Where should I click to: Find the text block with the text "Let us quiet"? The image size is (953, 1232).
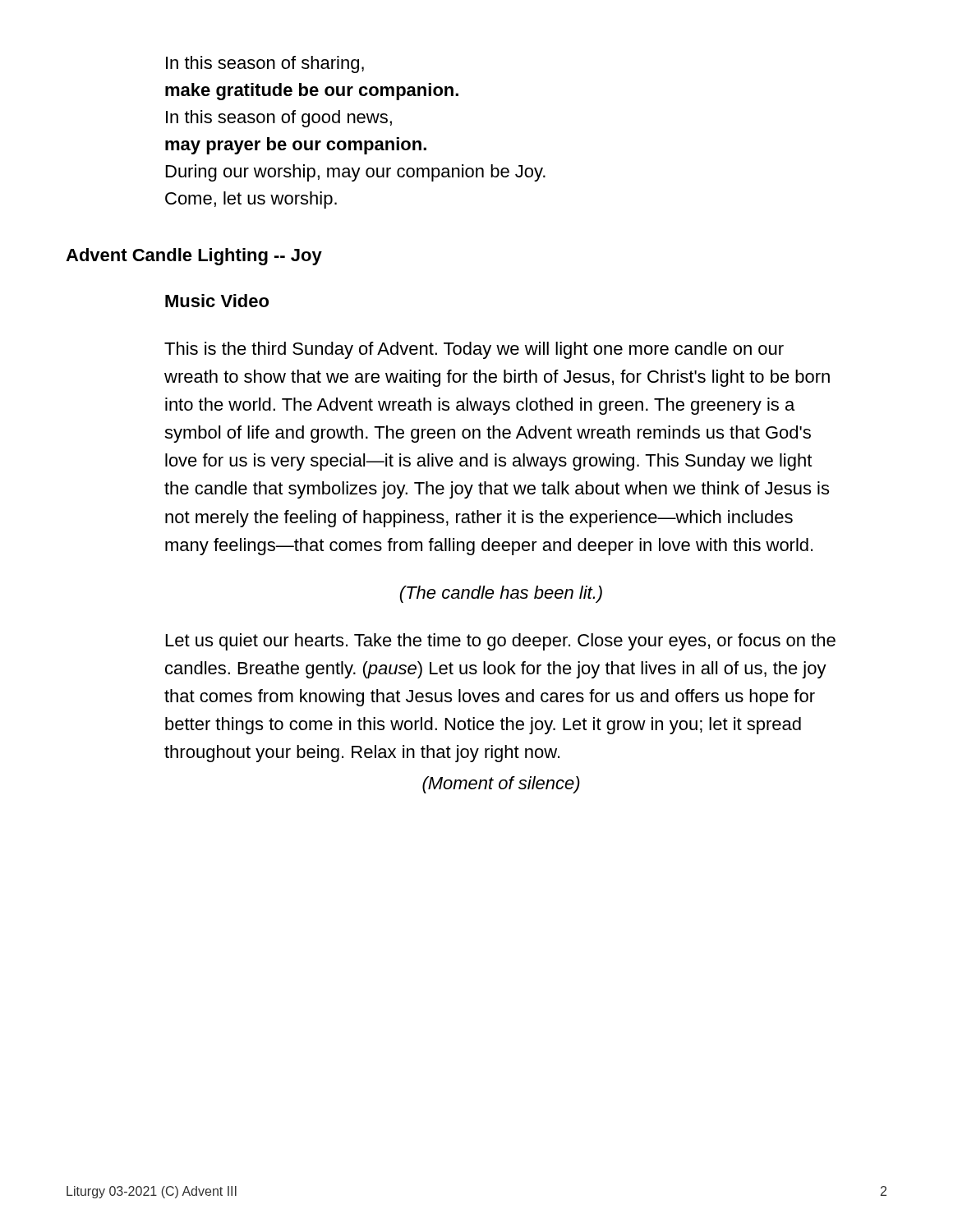(x=500, y=696)
